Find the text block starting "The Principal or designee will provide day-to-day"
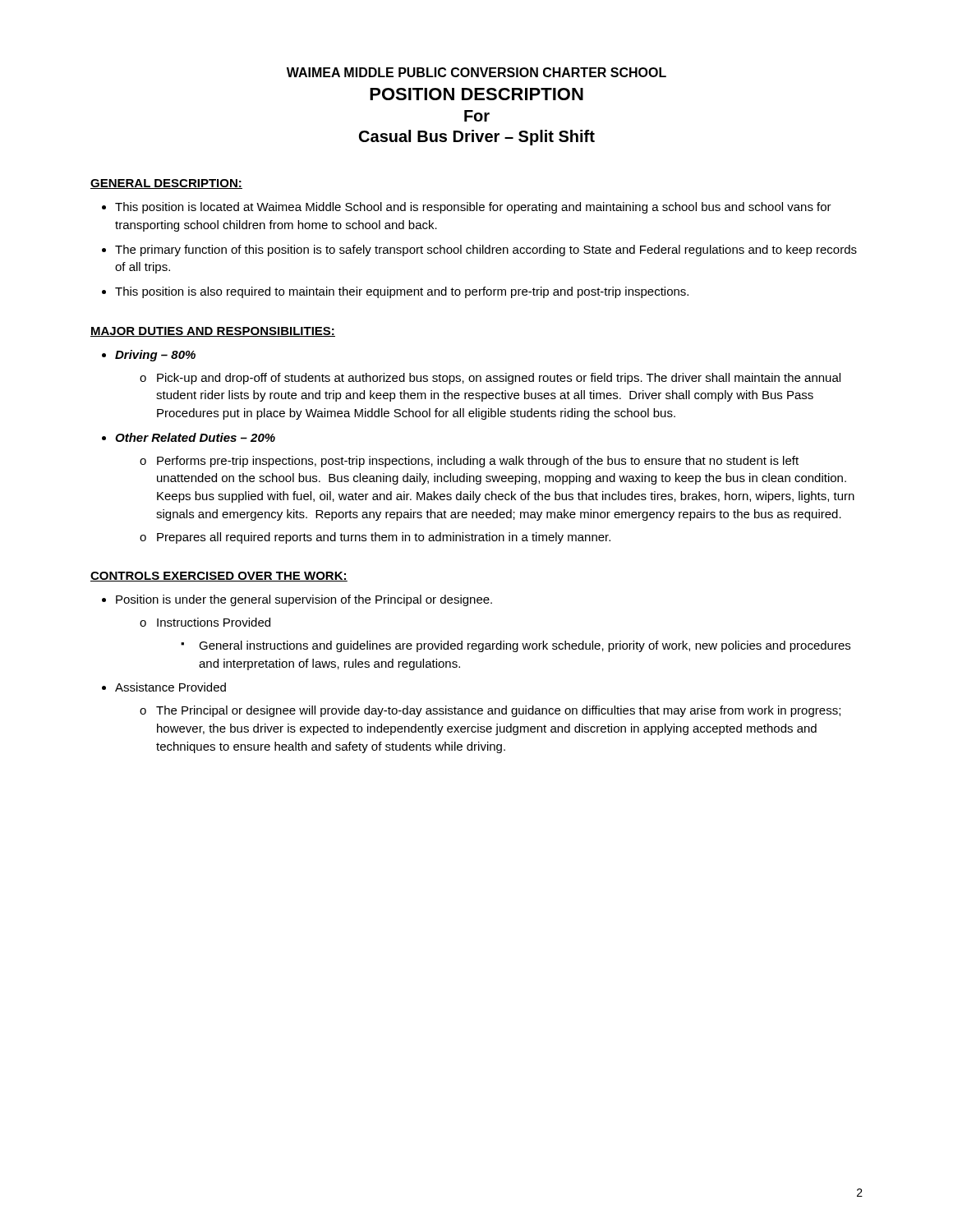The width and height of the screenshot is (953, 1232). tap(499, 728)
